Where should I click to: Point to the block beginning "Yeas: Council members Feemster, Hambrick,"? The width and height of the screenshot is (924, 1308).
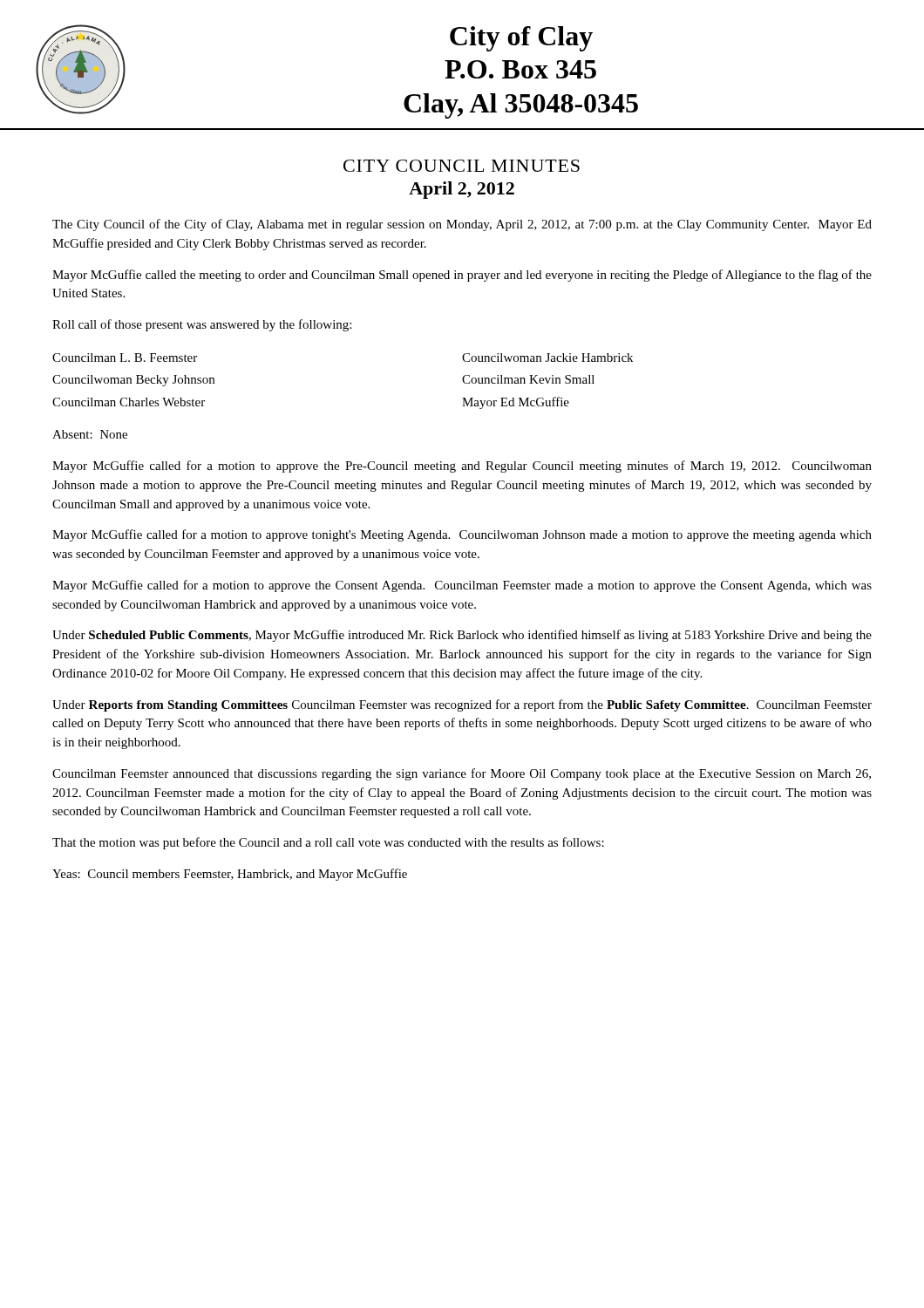(x=230, y=874)
